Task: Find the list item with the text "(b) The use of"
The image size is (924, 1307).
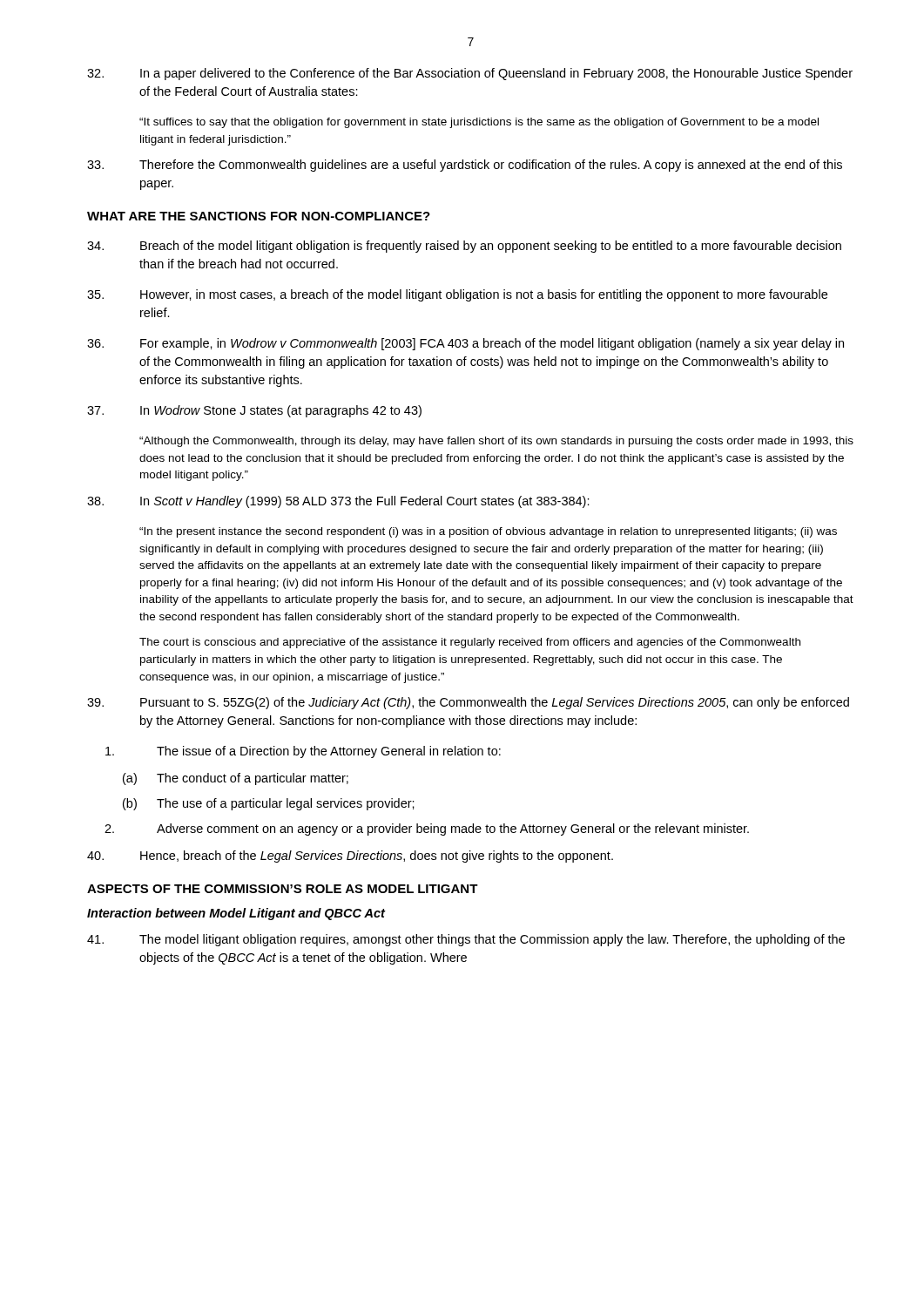Action: [269, 804]
